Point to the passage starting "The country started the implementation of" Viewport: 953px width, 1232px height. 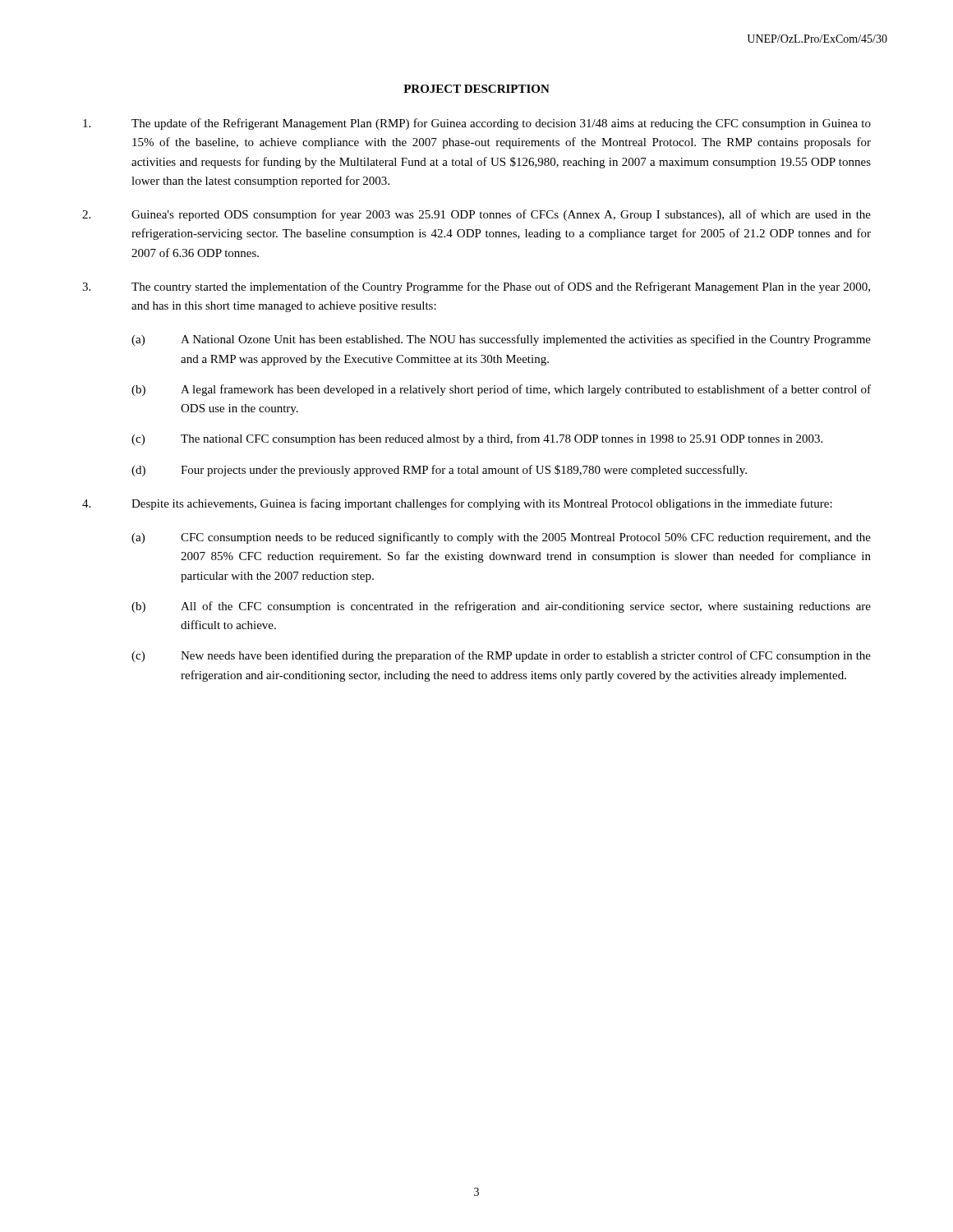pyautogui.click(x=476, y=297)
